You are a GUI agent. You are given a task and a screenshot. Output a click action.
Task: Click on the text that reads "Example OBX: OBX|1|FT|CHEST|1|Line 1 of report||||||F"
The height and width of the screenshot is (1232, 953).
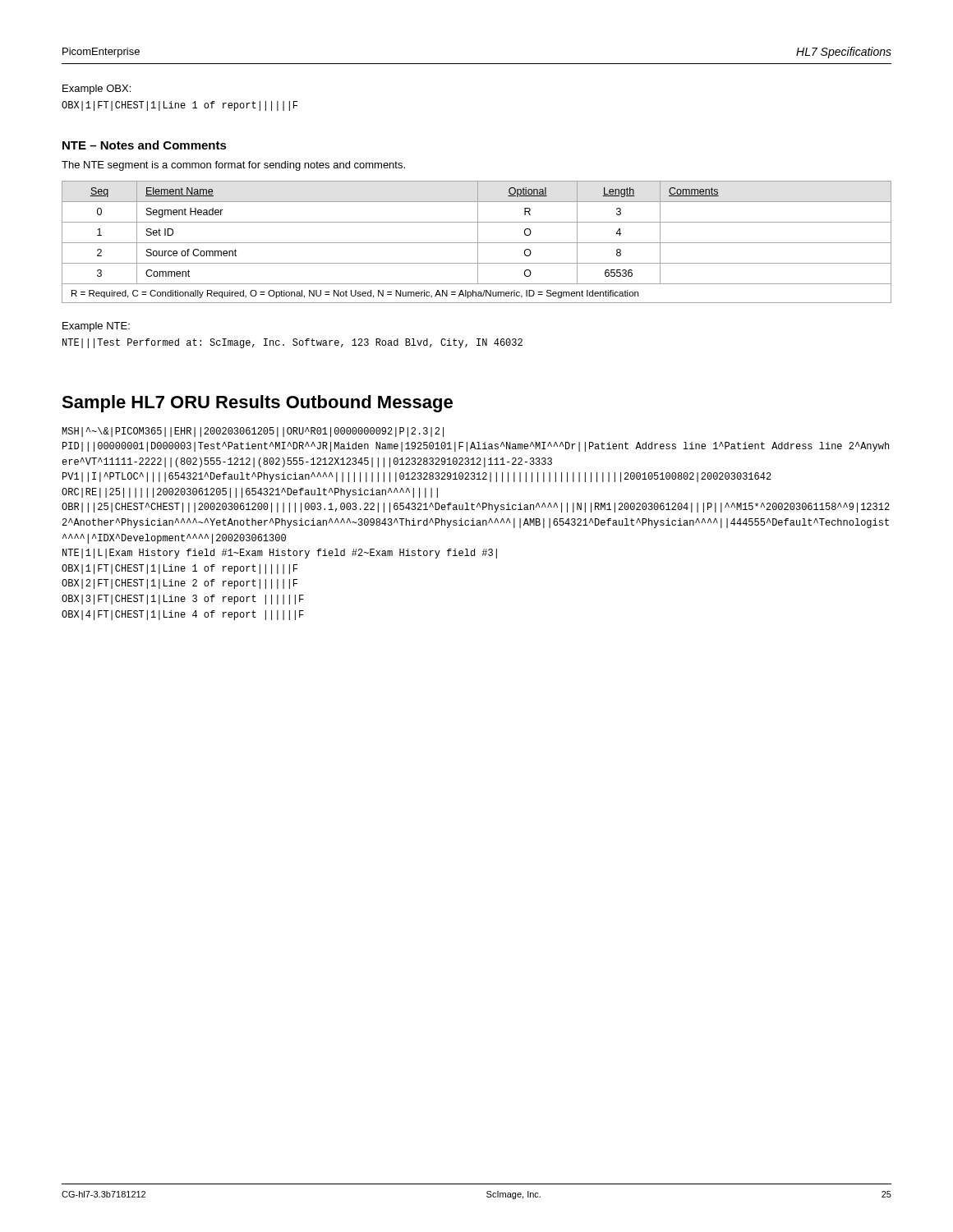pyautogui.click(x=180, y=97)
